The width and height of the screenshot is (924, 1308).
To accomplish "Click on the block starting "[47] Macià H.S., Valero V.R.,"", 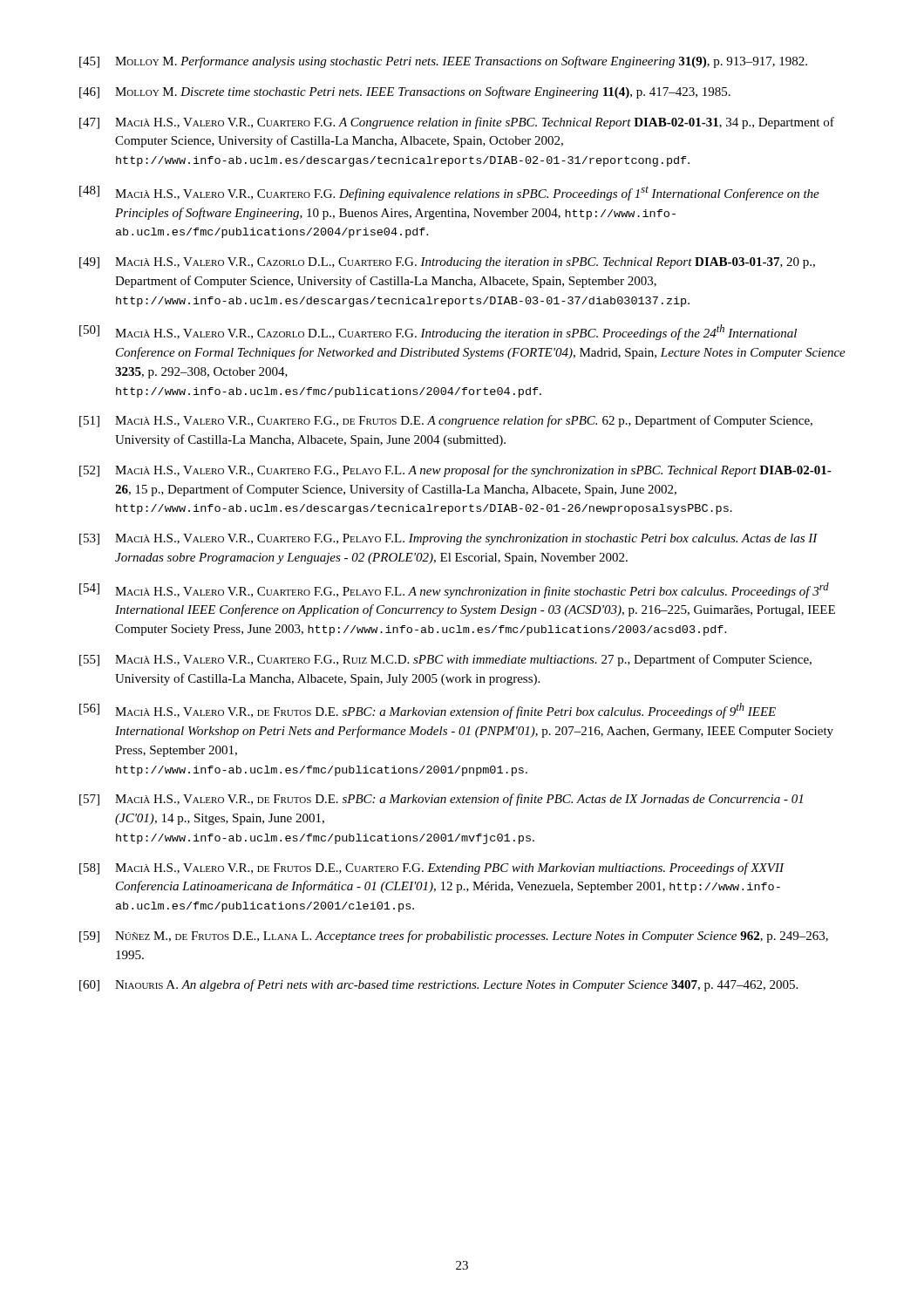I will click(x=462, y=141).
